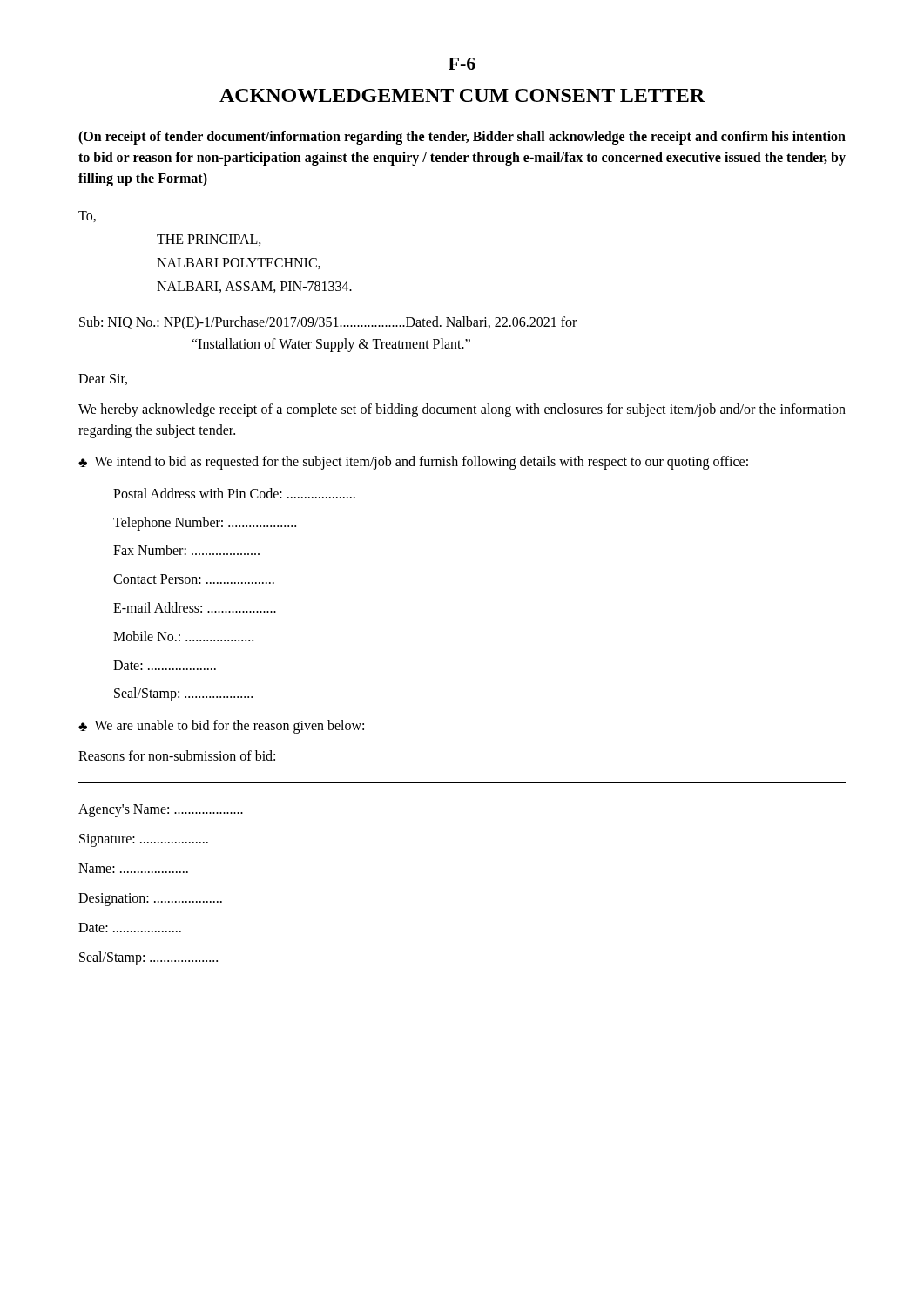Find the text block containing "We hereby acknowledge receipt"
Image resolution: width=924 pixels, height=1307 pixels.
tap(462, 419)
